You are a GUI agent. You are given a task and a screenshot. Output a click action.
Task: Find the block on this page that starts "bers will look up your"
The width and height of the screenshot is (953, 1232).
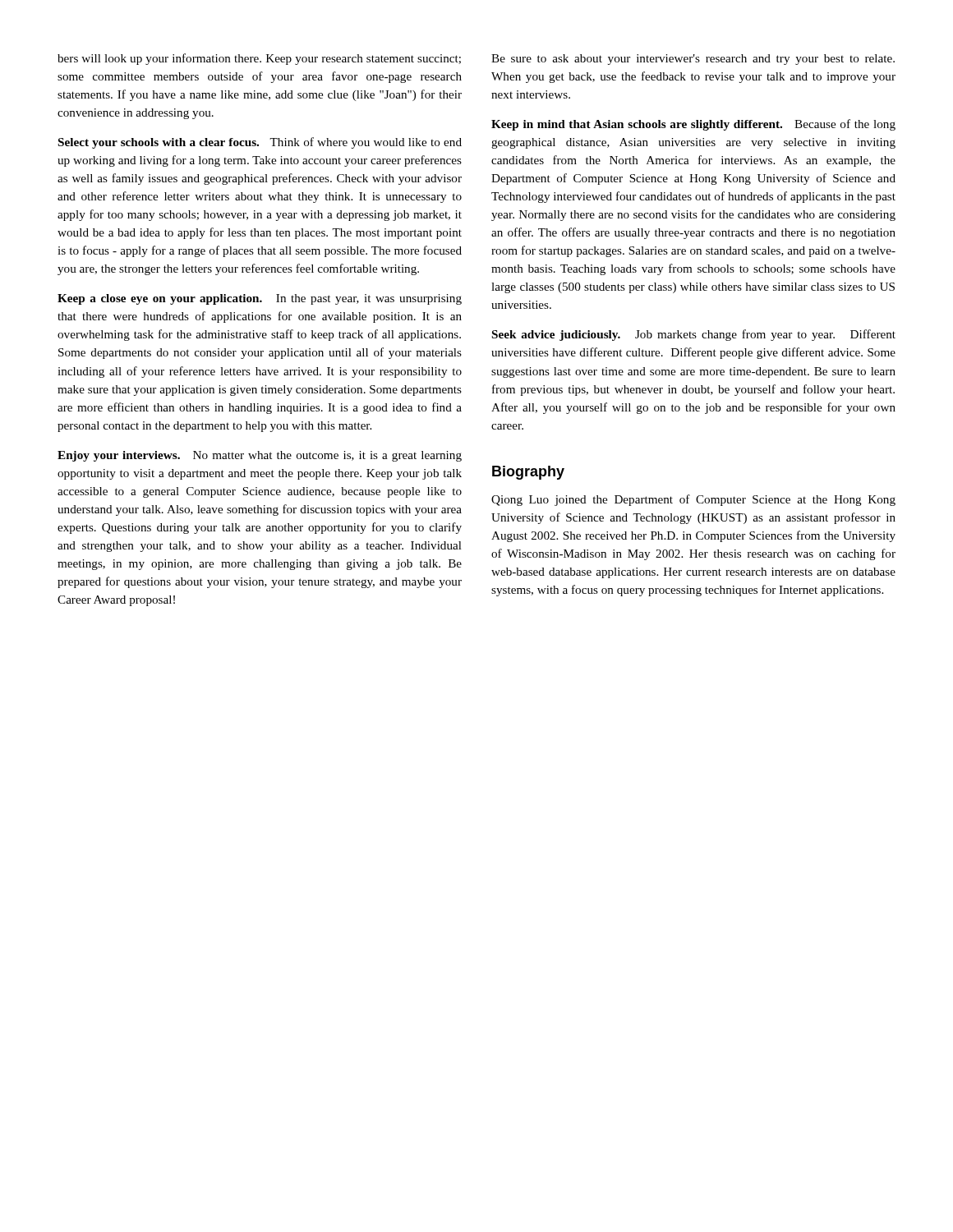pos(260,86)
